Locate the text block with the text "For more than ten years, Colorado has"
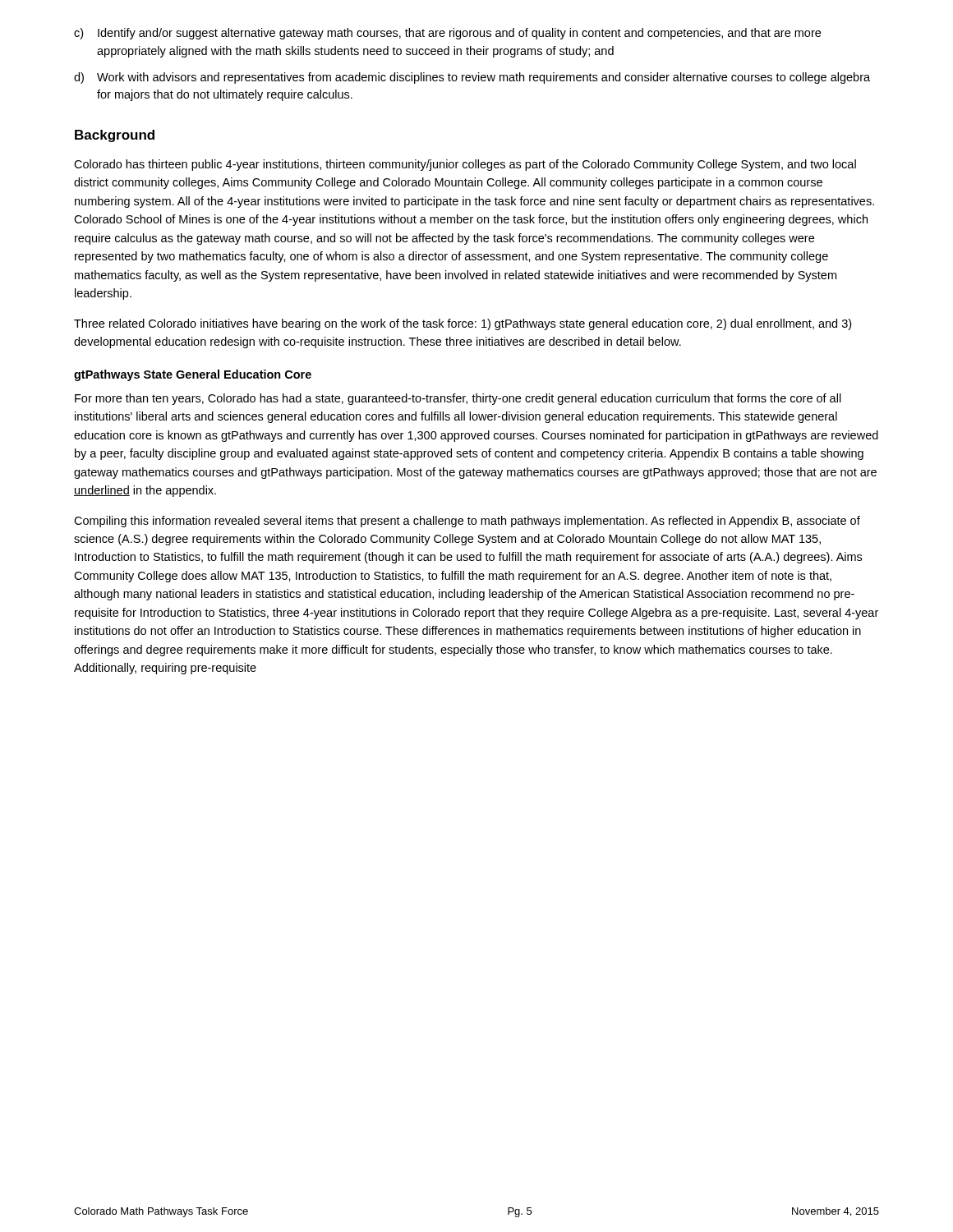Image resolution: width=953 pixels, height=1232 pixels. point(476,444)
